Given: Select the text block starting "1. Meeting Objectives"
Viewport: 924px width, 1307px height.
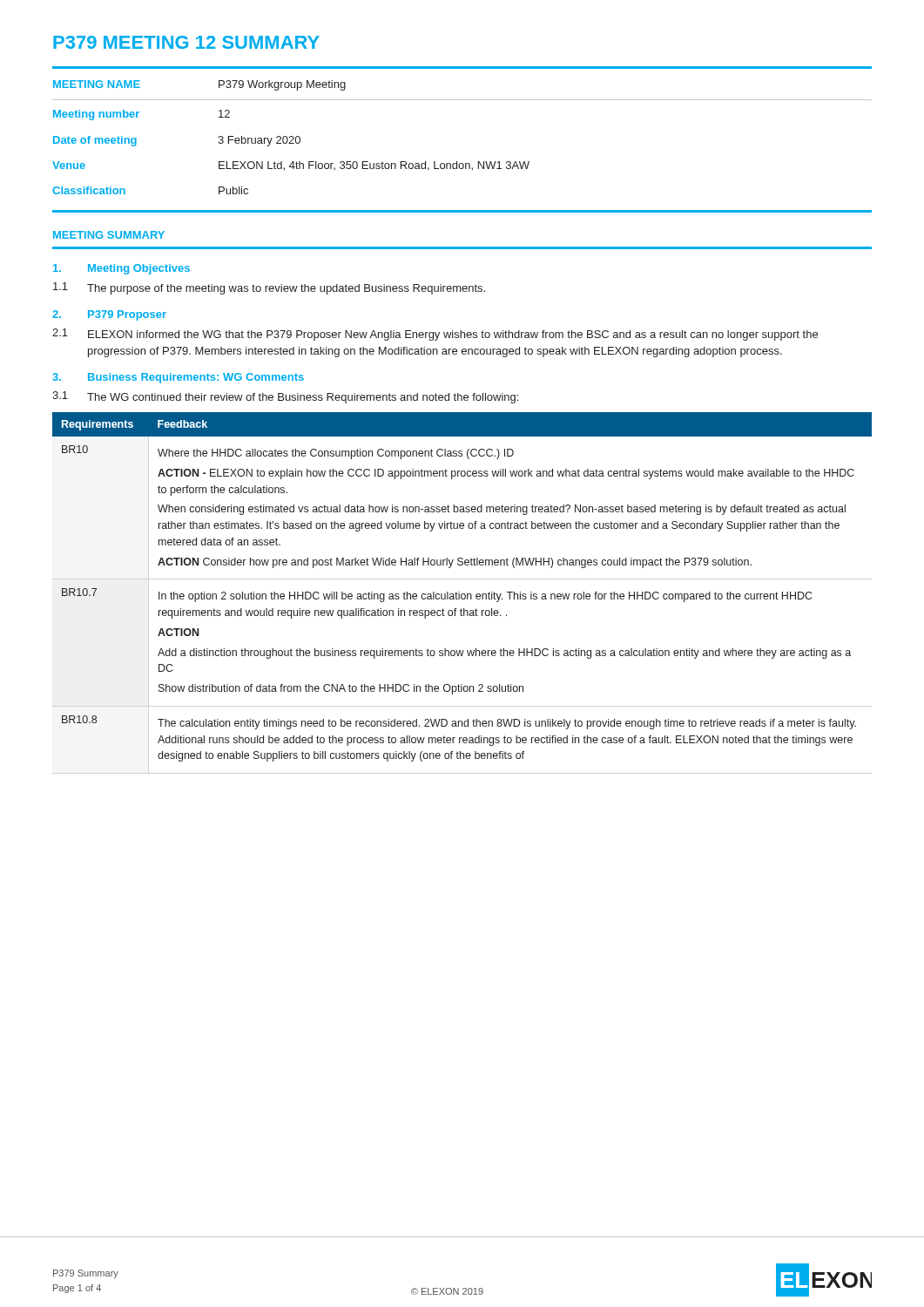Looking at the screenshot, I should click(x=121, y=269).
